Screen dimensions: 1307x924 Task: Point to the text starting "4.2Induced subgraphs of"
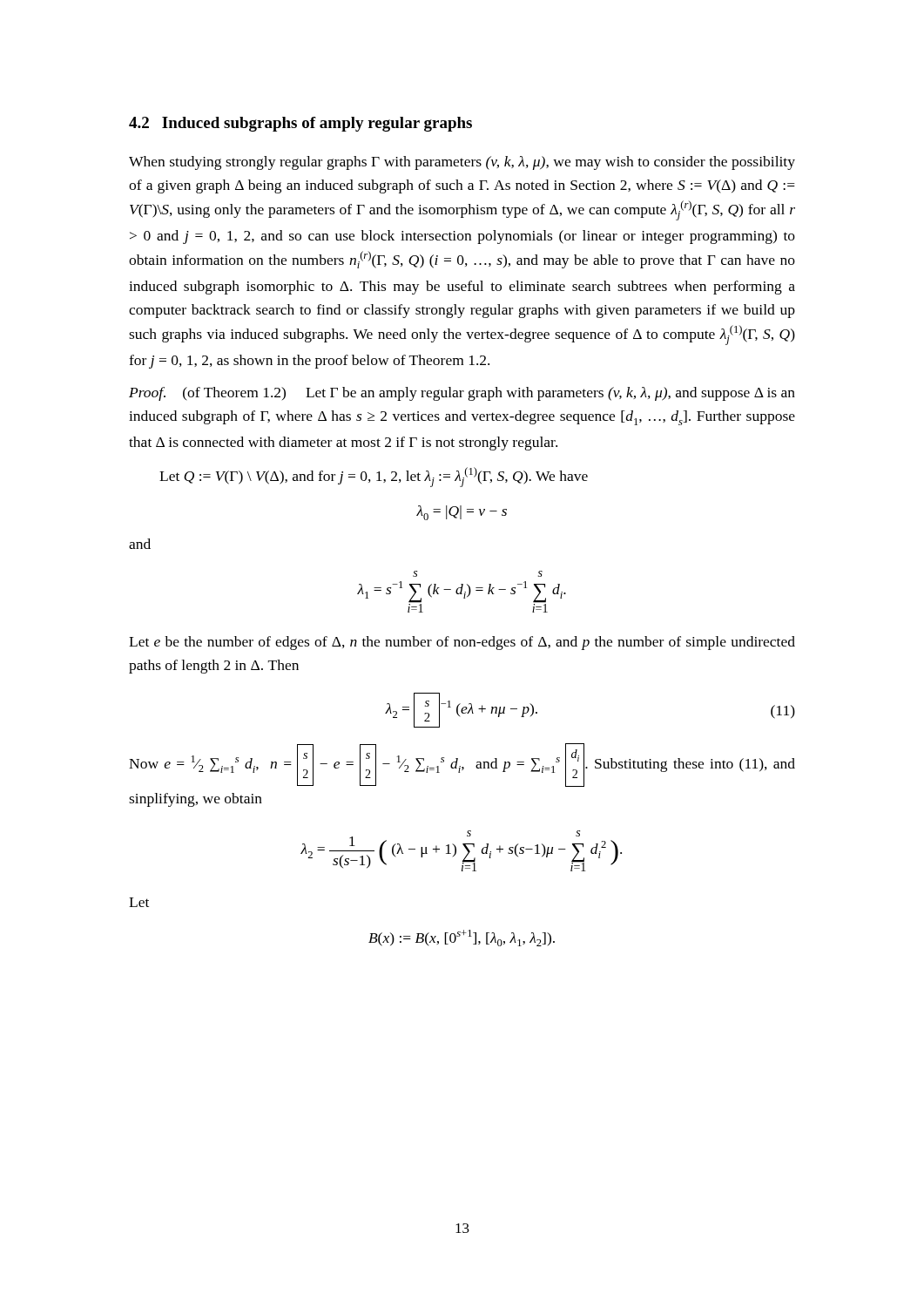462,123
